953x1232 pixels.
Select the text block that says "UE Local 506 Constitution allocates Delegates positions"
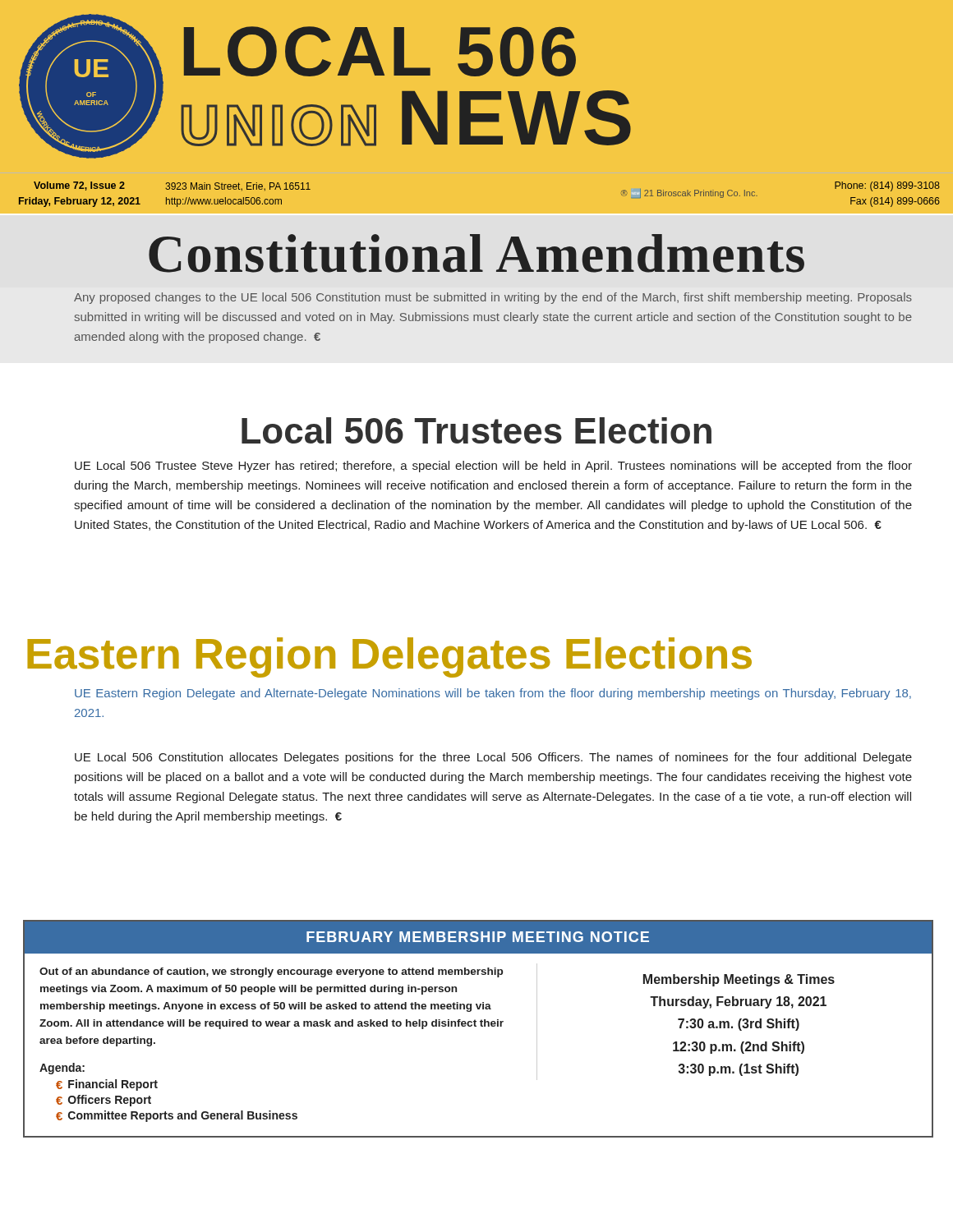click(x=493, y=787)
